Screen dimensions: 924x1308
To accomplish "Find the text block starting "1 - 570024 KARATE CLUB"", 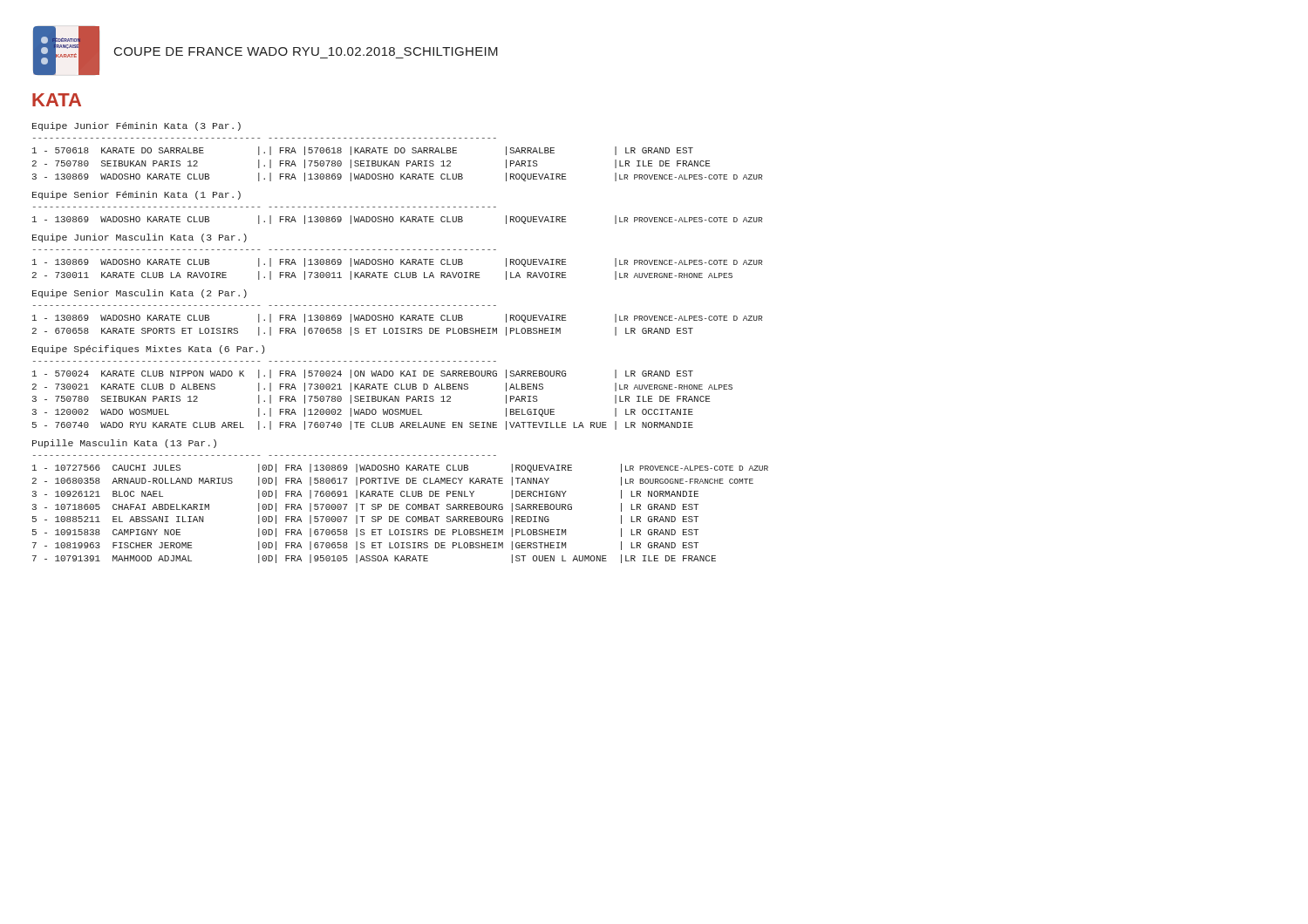I will pos(654,400).
